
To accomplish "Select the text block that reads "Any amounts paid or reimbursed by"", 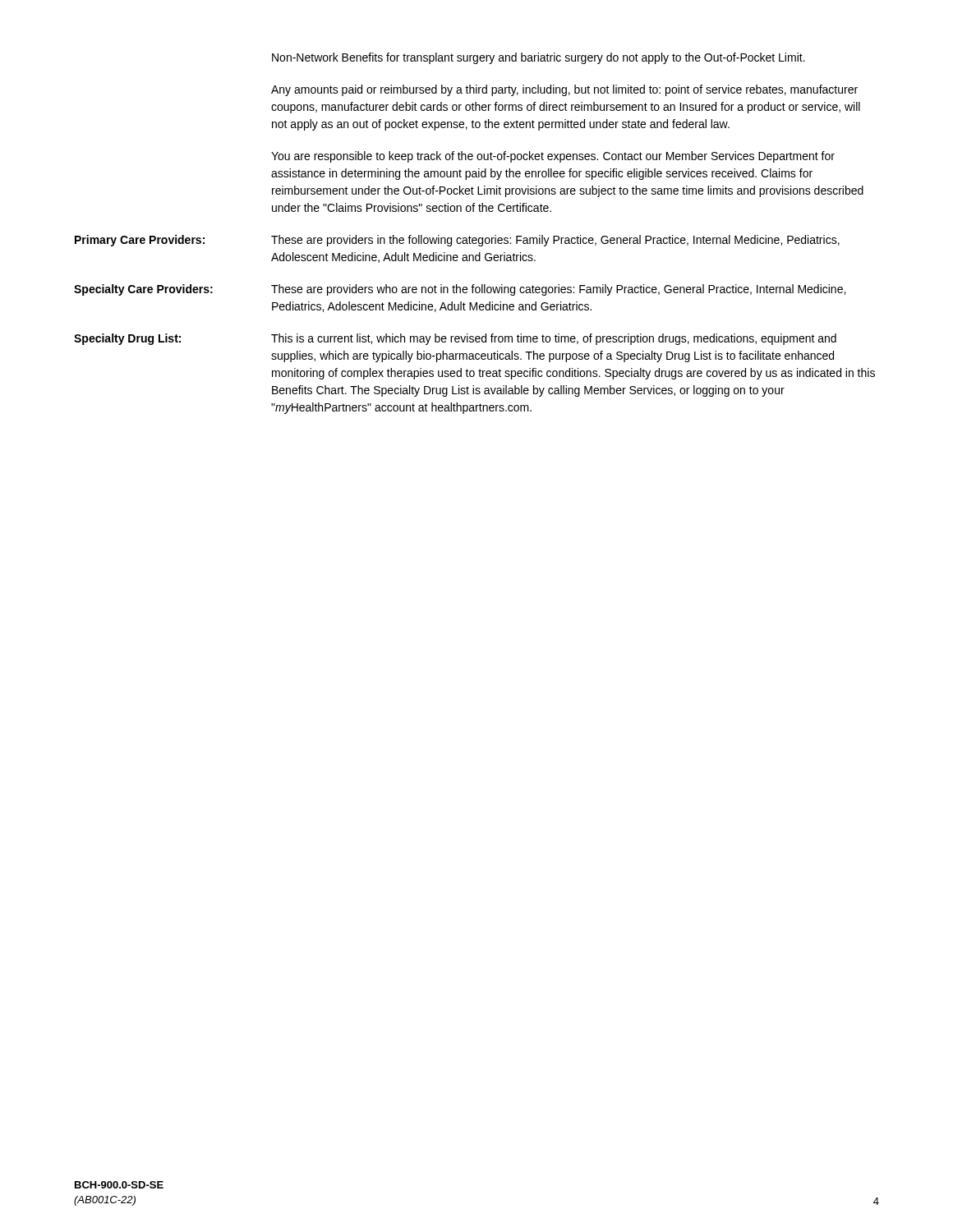I will click(566, 107).
